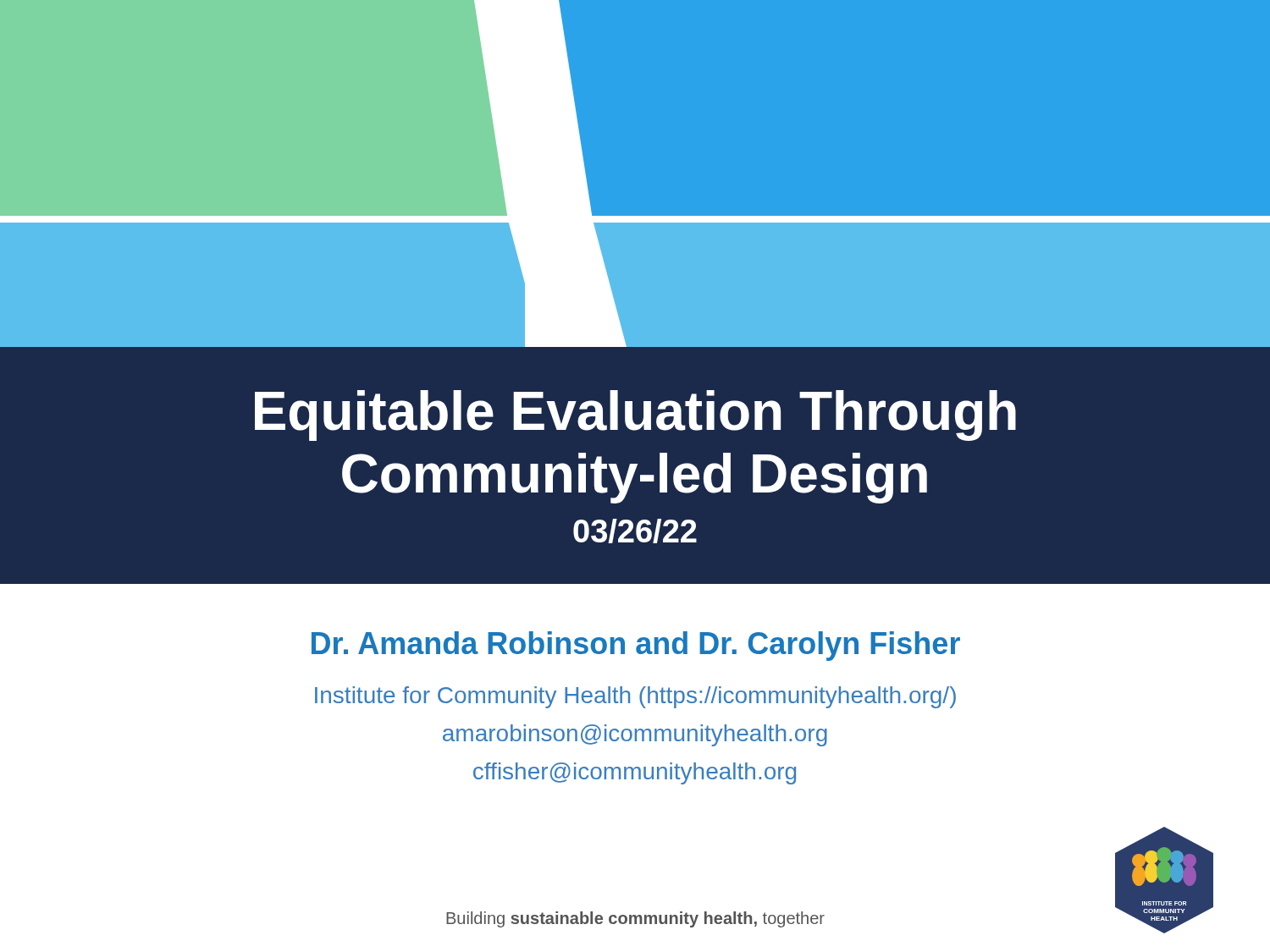This screenshot has height=952, width=1270.
Task: Find the text block that reads "Dr. Amanda Robinson and Dr."
Action: coord(635,708)
